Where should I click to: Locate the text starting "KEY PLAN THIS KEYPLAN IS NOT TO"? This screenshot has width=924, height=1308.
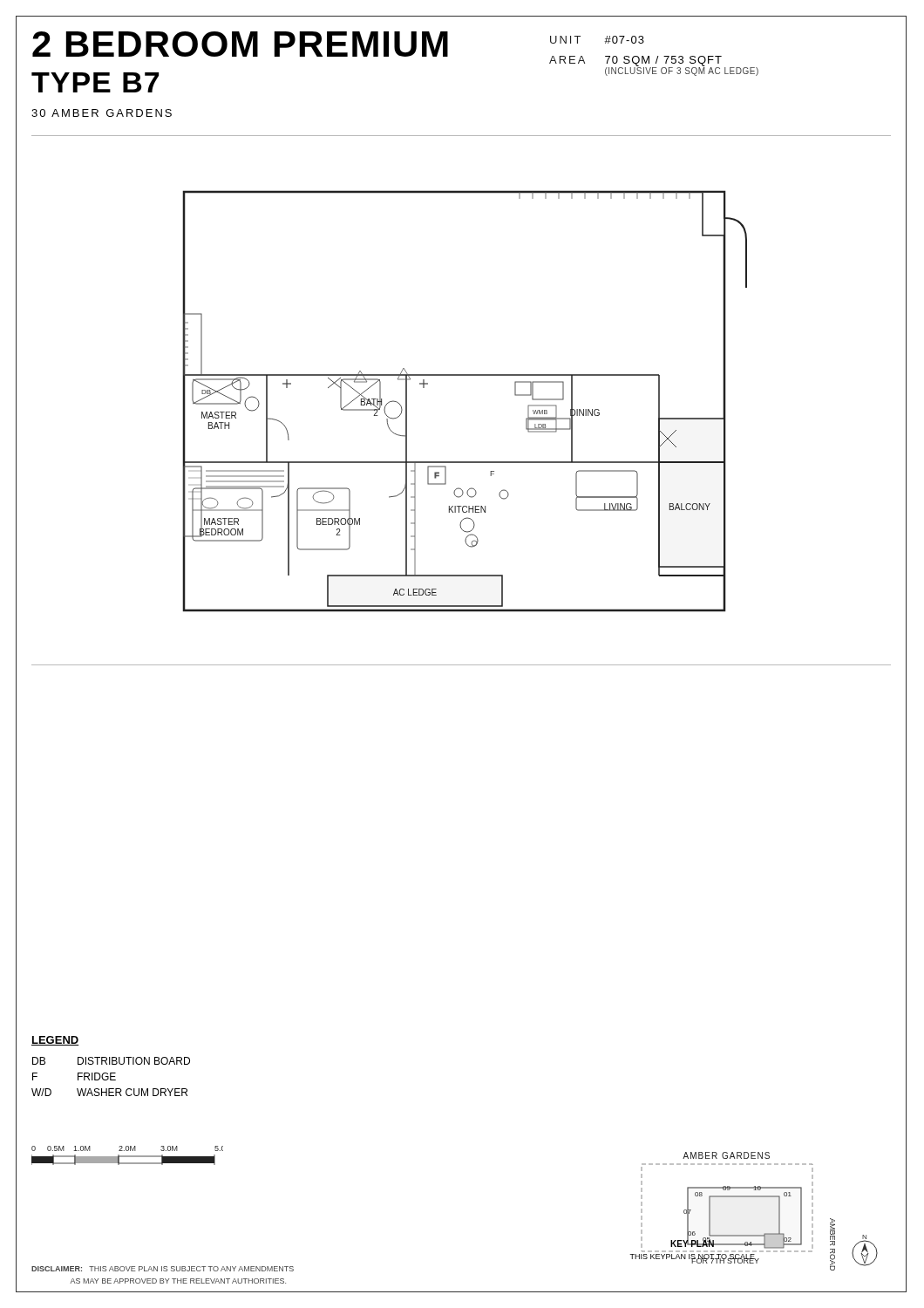pyautogui.click(x=692, y=1250)
